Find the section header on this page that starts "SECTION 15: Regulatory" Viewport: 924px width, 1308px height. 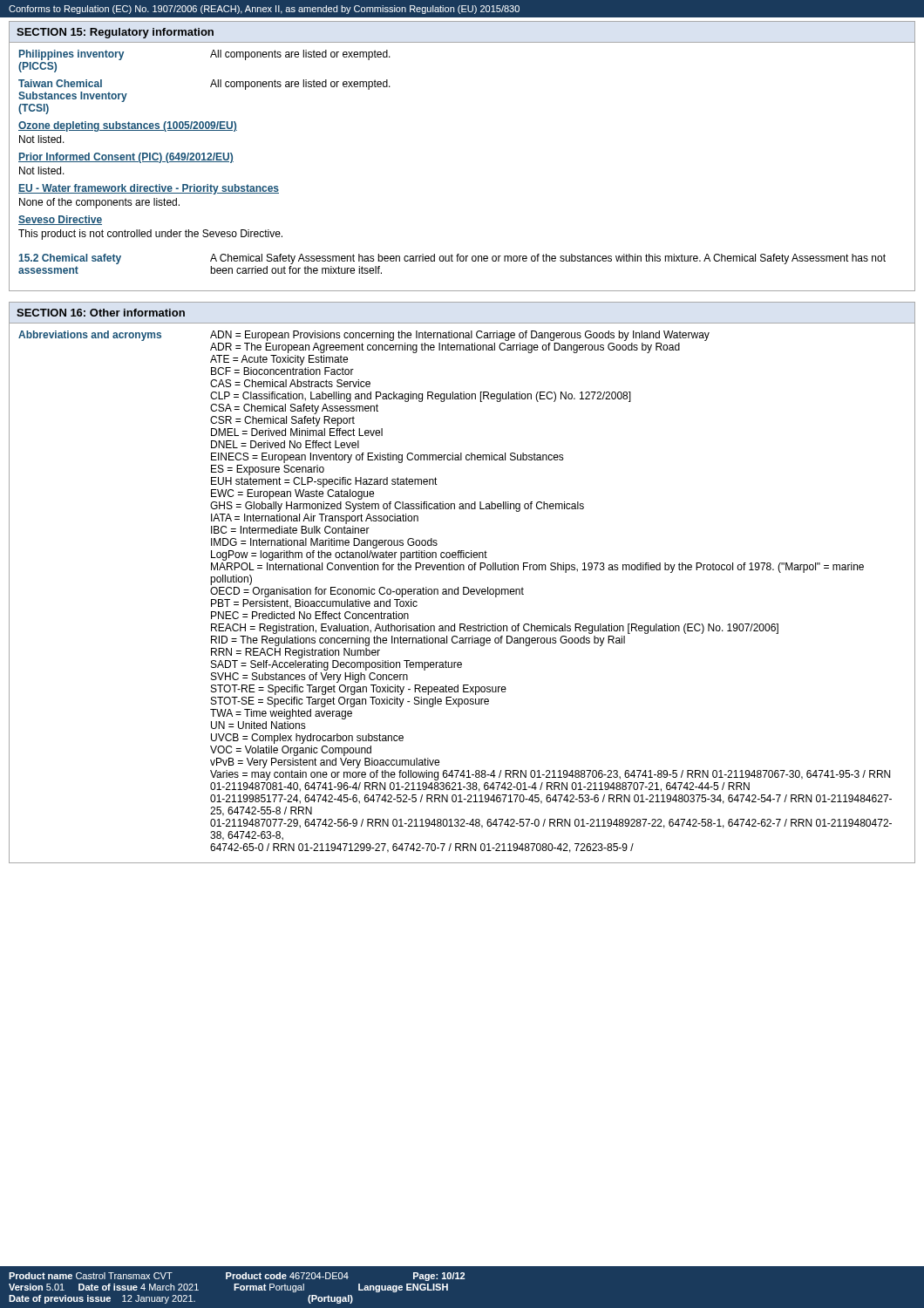[x=115, y=32]
